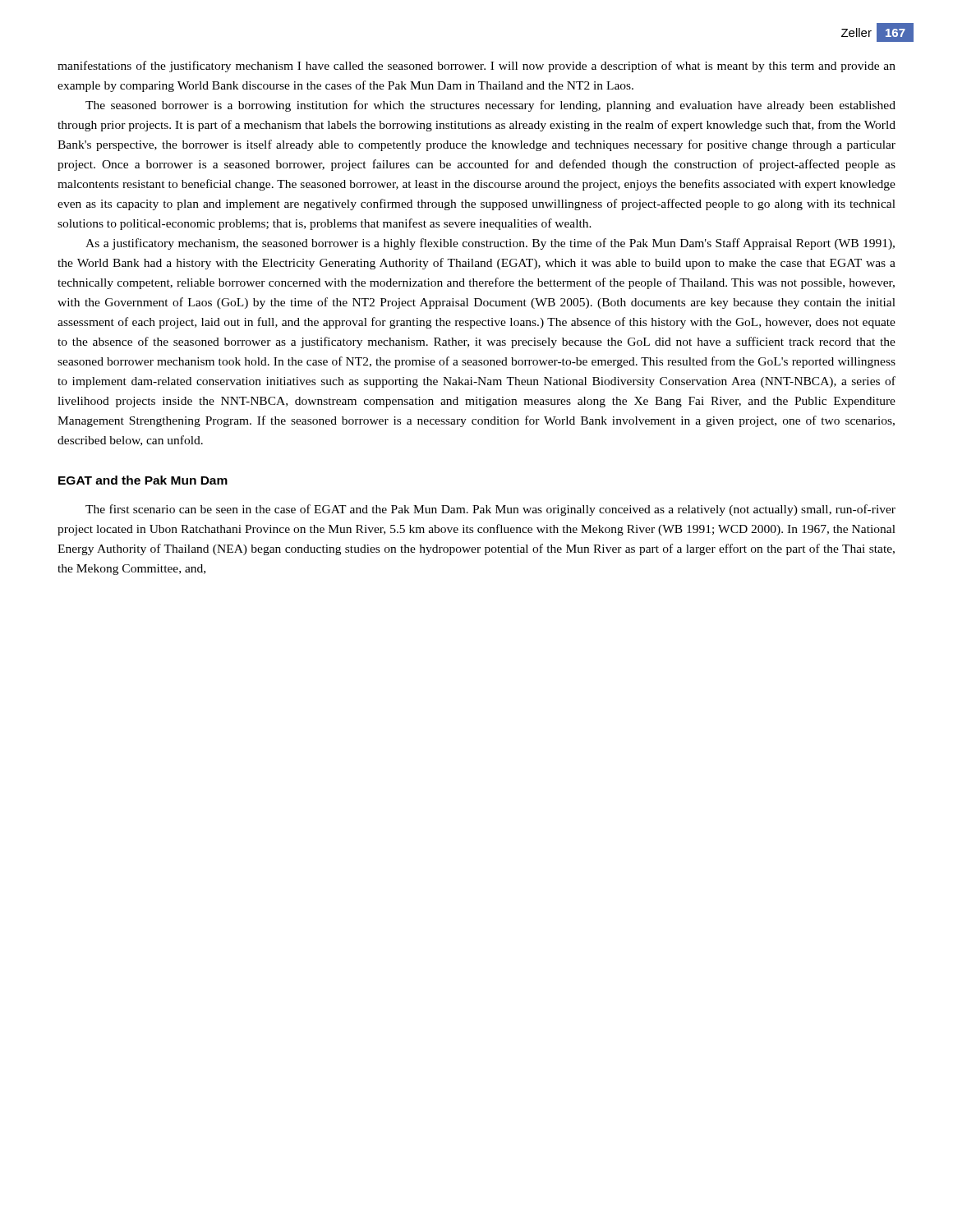This screenshot has height=1232, width=953.
Task: Point to the section header beginning "EGAT and the"
Action: [143, 480]
